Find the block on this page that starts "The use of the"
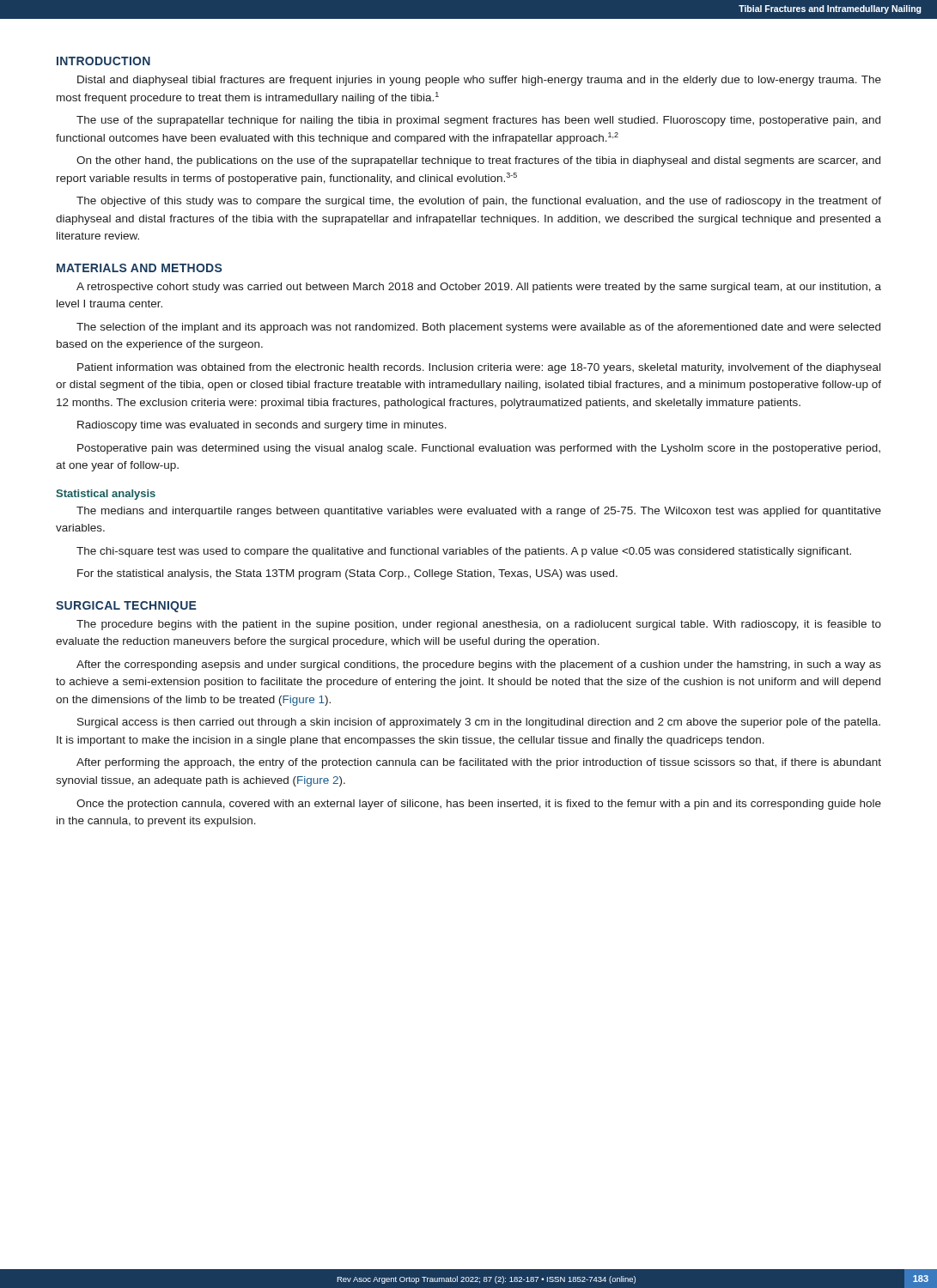Viewport: 937px width, 1288px height. coord(468,129)
